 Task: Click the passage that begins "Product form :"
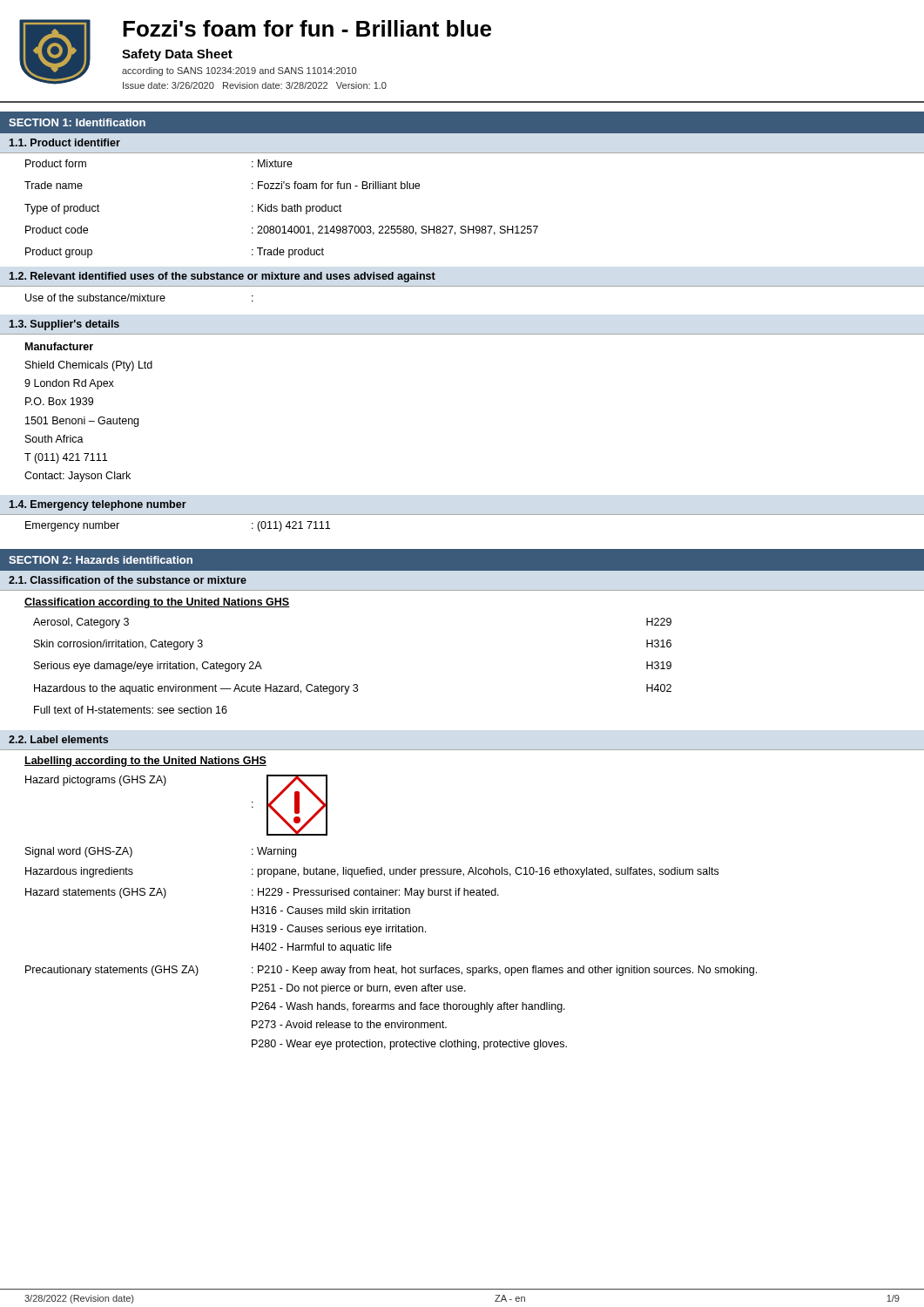281,209
